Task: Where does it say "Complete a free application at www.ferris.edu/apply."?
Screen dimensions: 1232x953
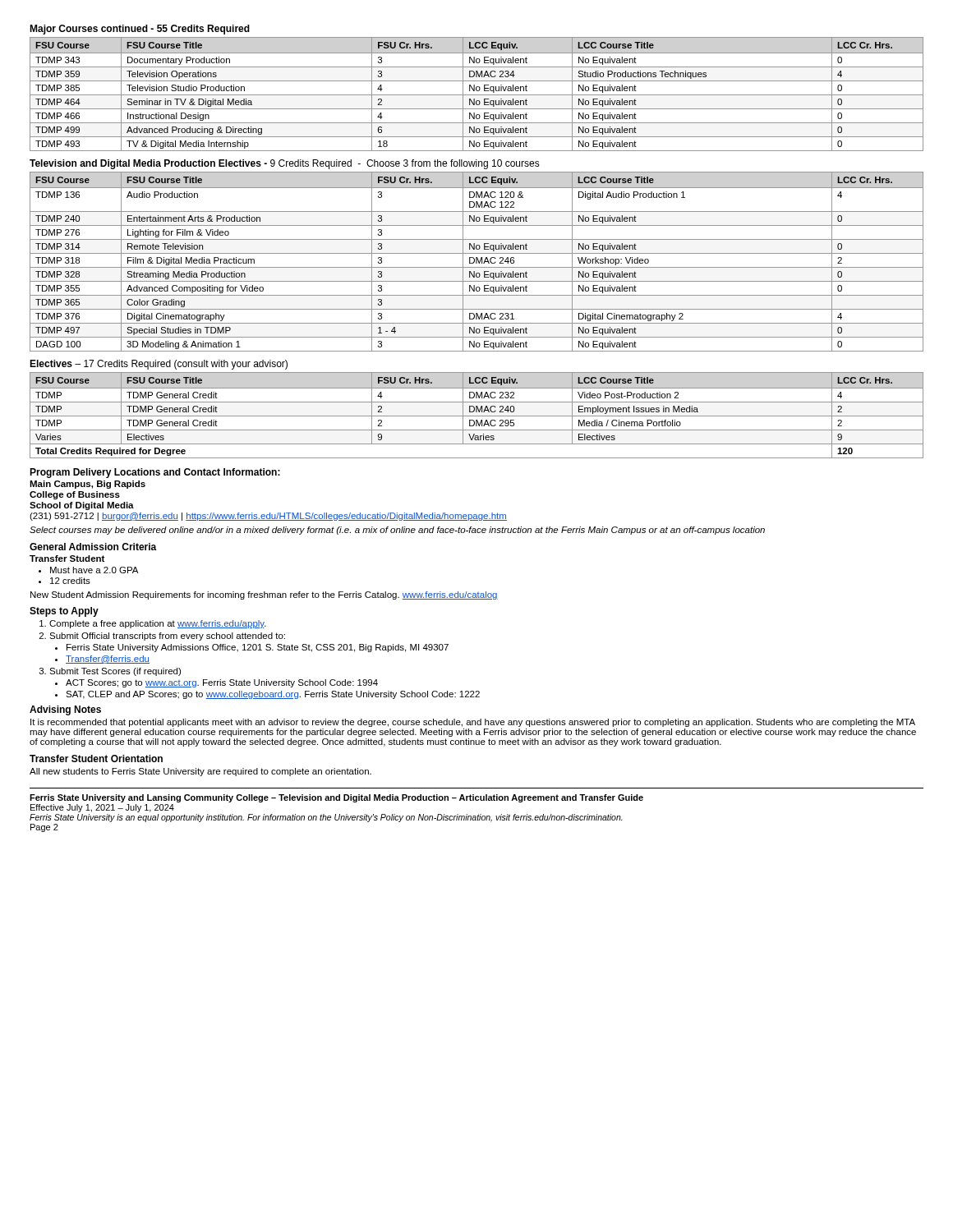Action: [158, 623]
